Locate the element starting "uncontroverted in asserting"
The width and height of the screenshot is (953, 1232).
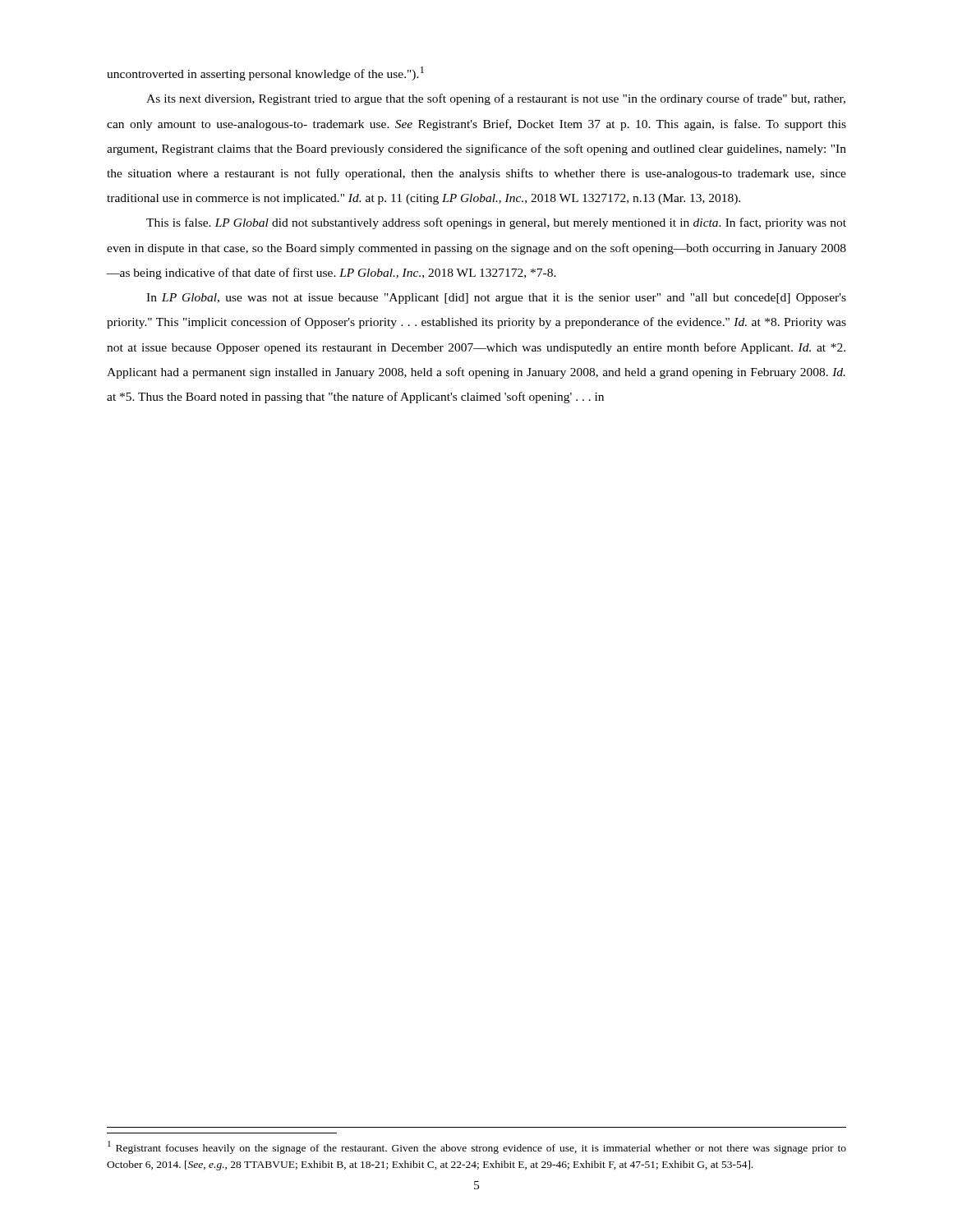pos(266,72)
